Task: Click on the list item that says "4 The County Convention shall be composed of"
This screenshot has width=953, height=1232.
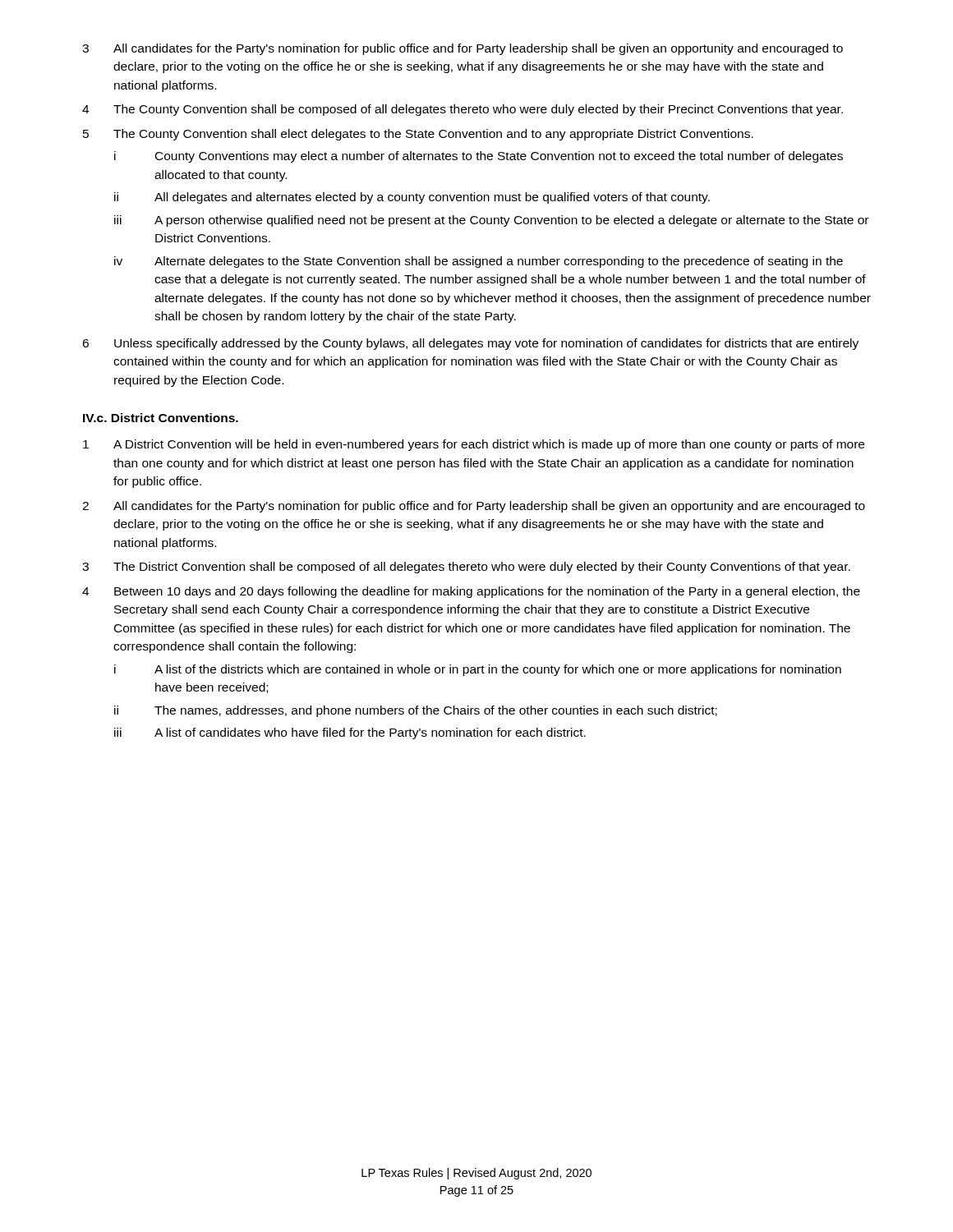Action: click(476, 110)
